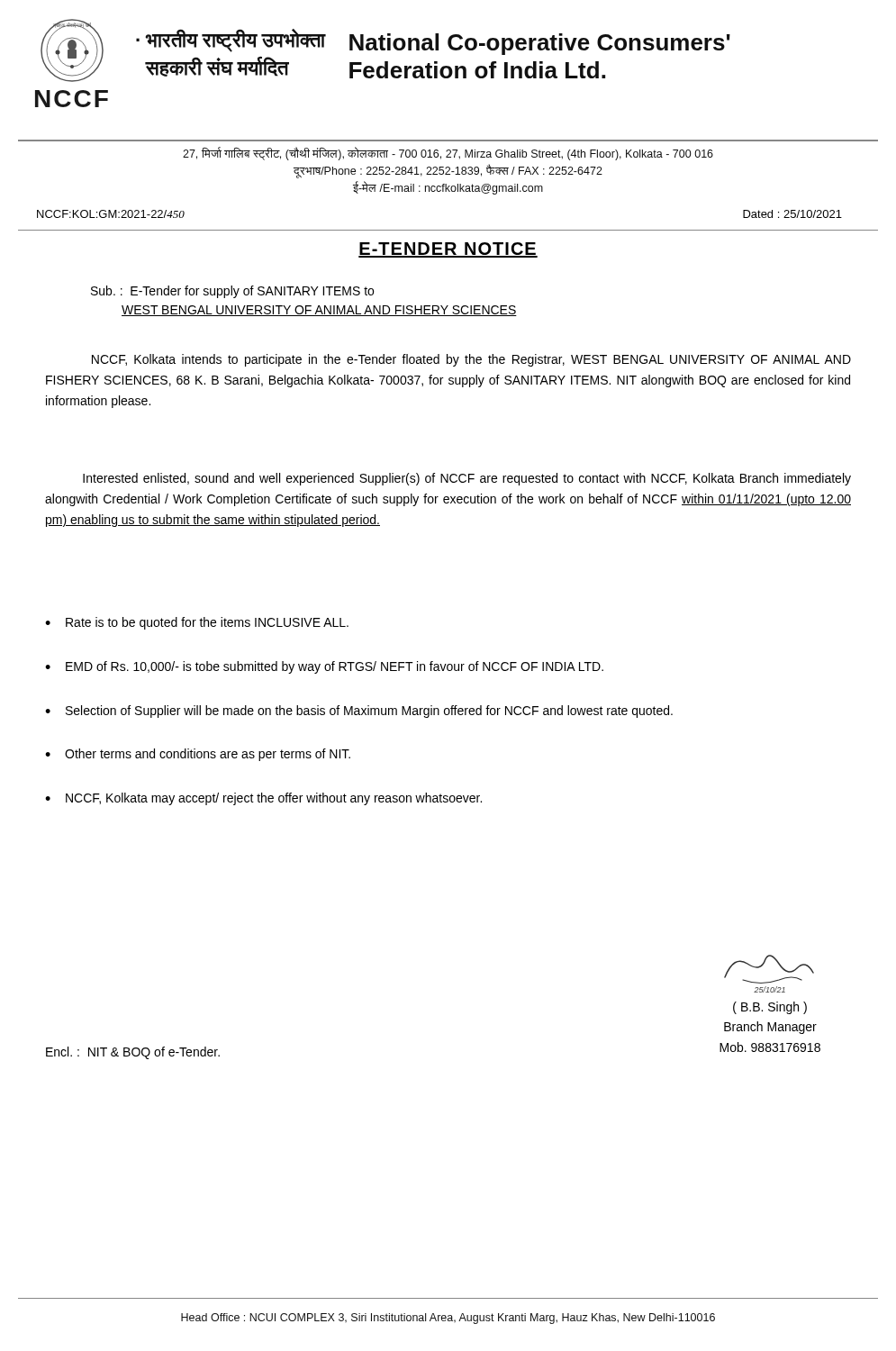Select the text block starting "• Rate is to be quoted for"

coord(197,624)
